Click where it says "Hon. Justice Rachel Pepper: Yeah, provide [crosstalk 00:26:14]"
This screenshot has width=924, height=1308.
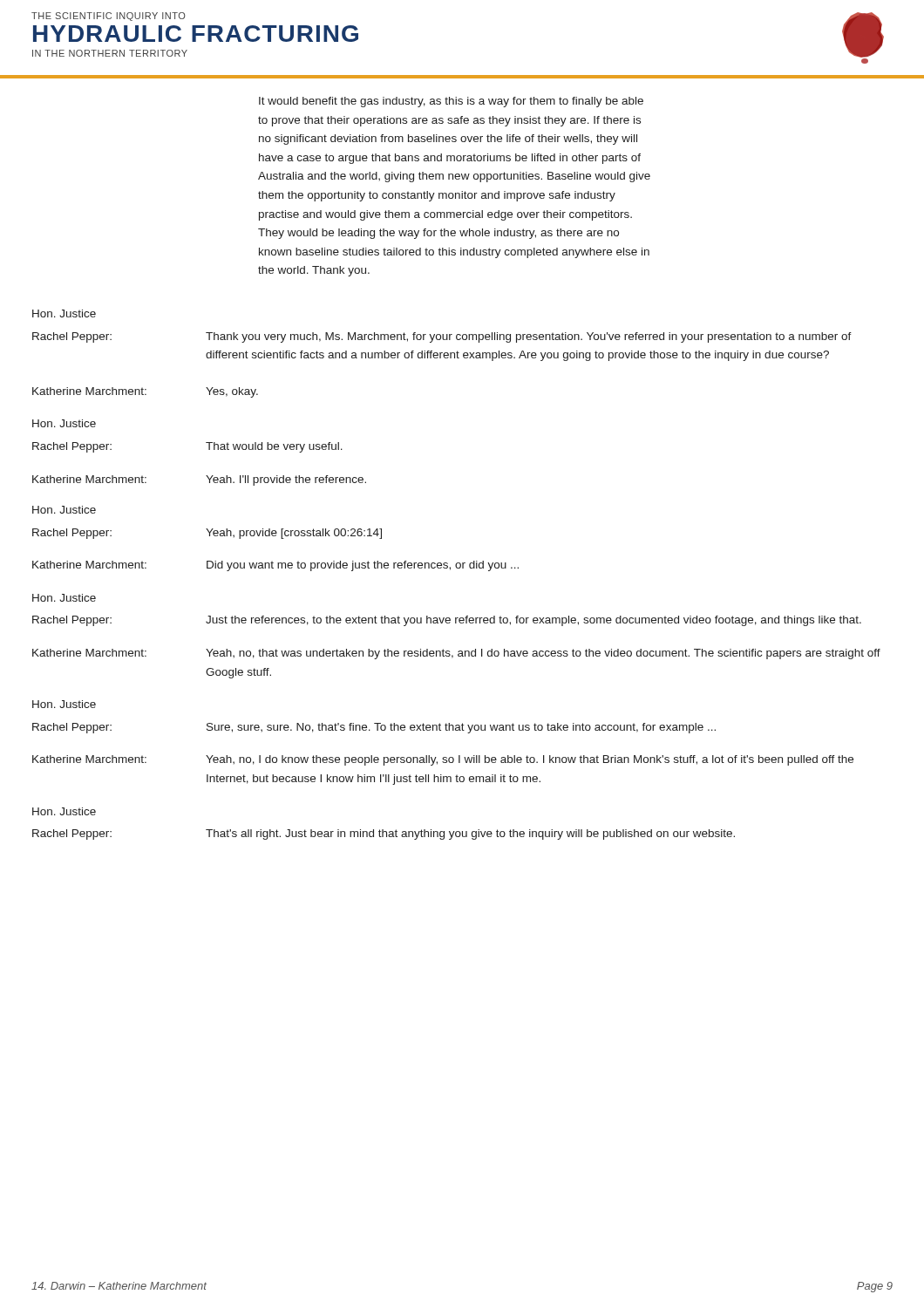(64, 510)
